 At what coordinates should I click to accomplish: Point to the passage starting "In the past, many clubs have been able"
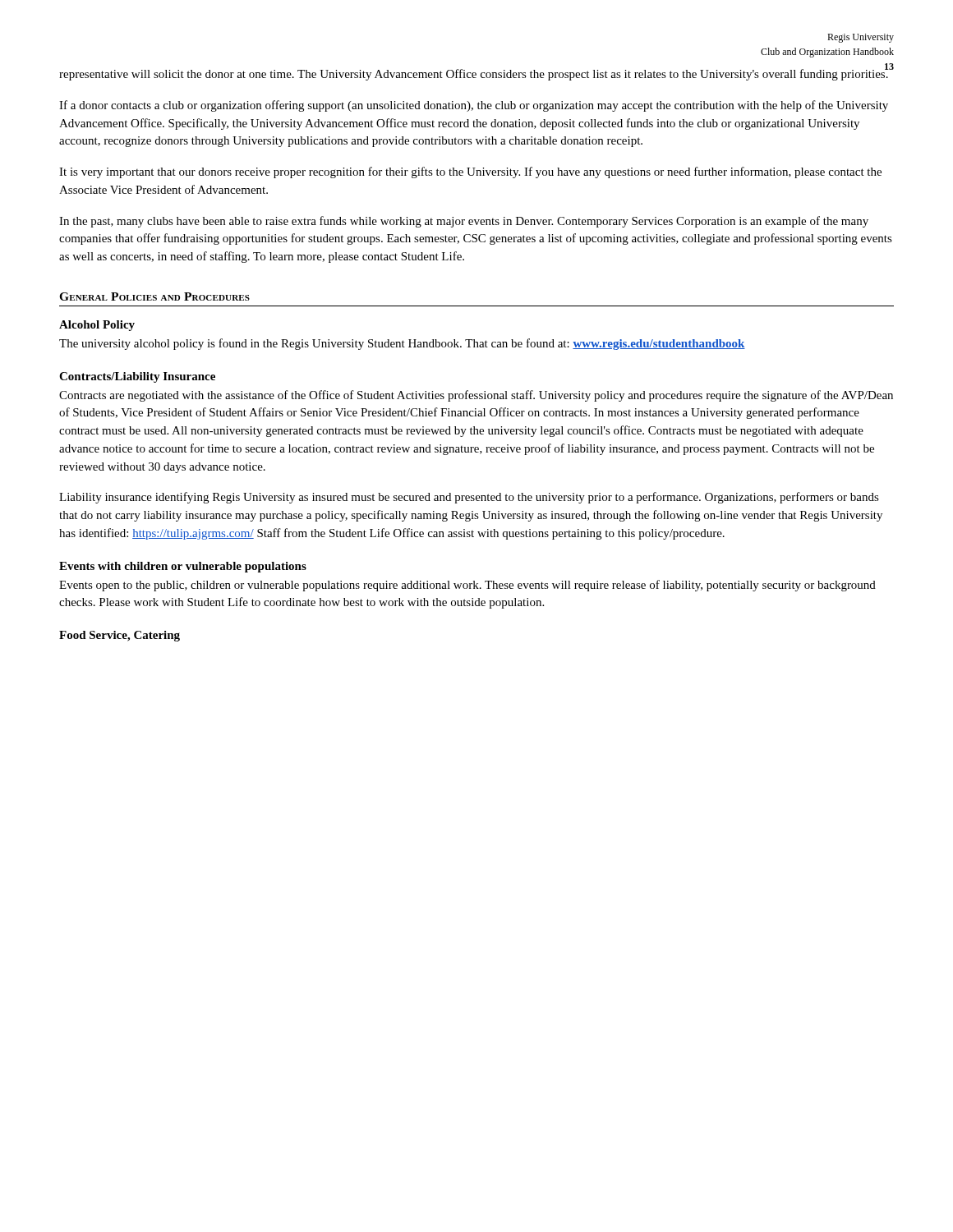[476, 239]
